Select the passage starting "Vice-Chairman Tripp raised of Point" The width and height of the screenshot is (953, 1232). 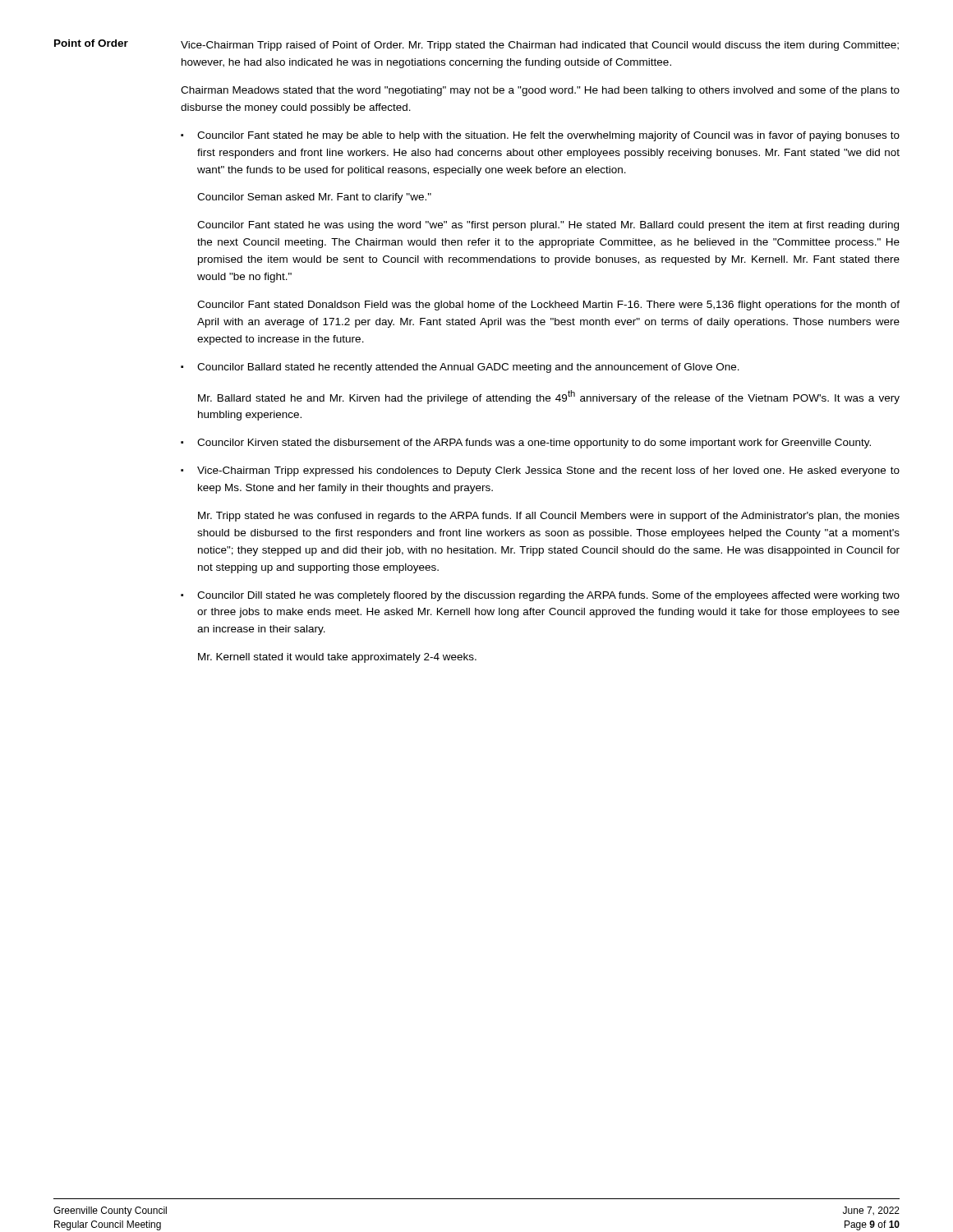coord(540,53)
